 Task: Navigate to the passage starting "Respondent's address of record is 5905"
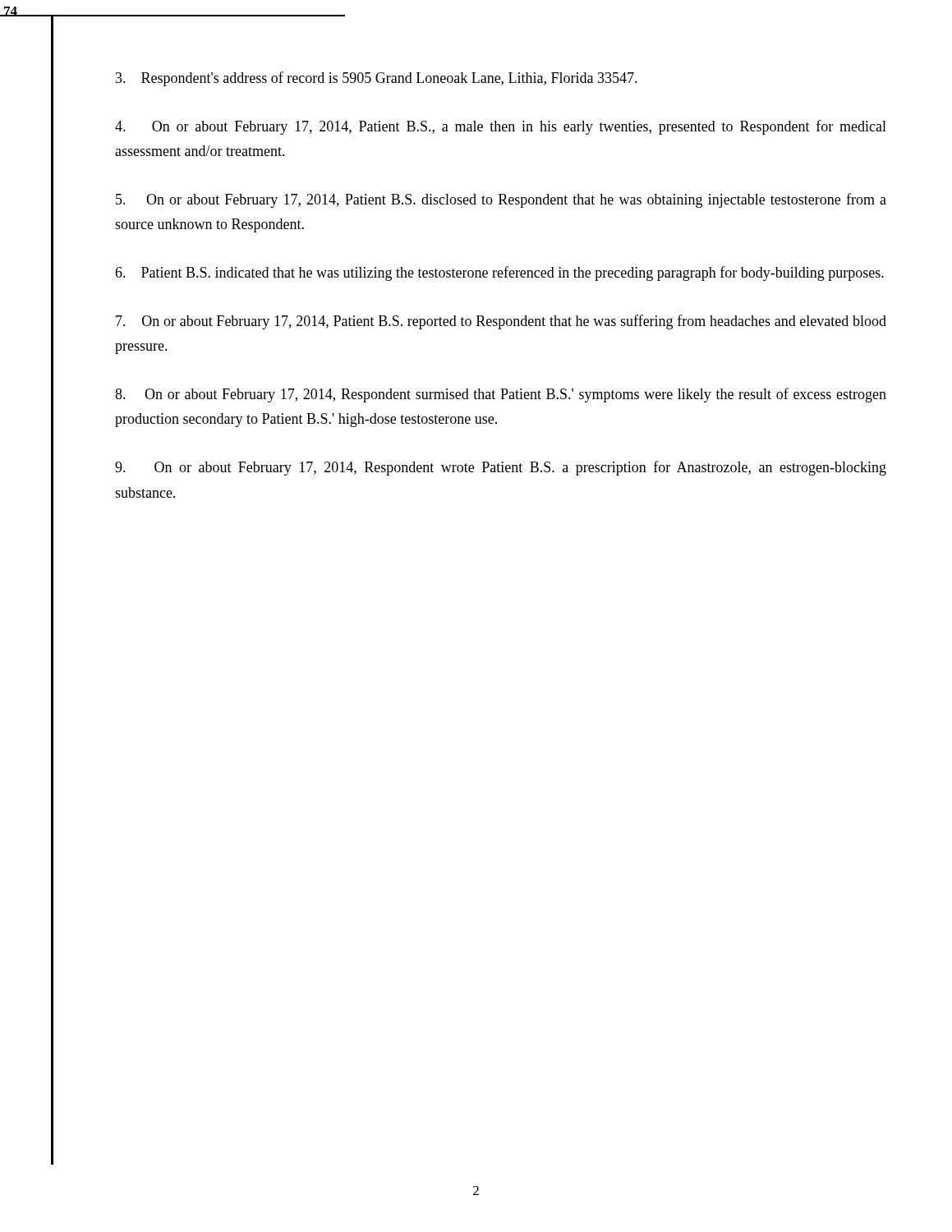(x=376, y=78)
